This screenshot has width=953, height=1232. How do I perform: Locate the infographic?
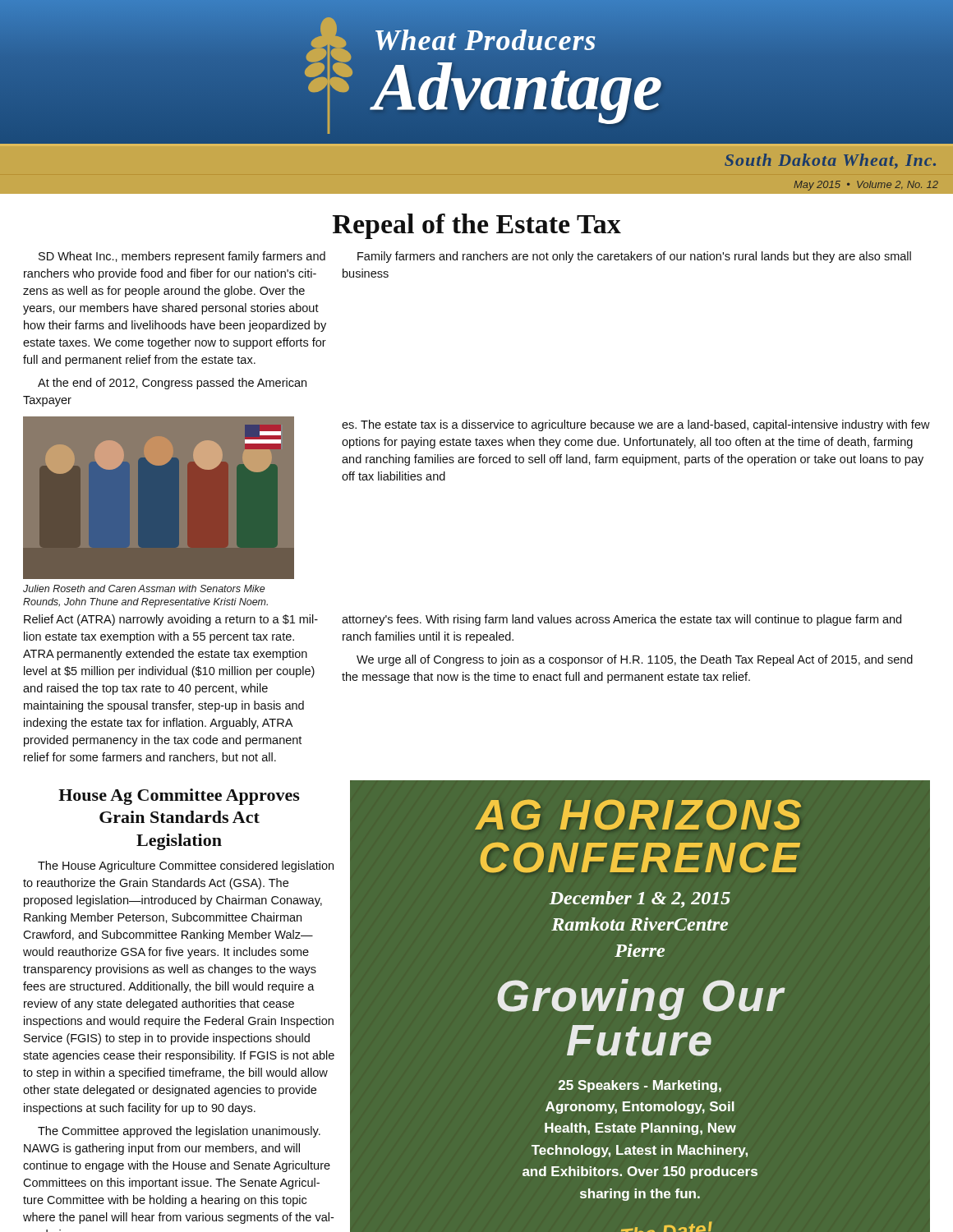pos(640,1006)
